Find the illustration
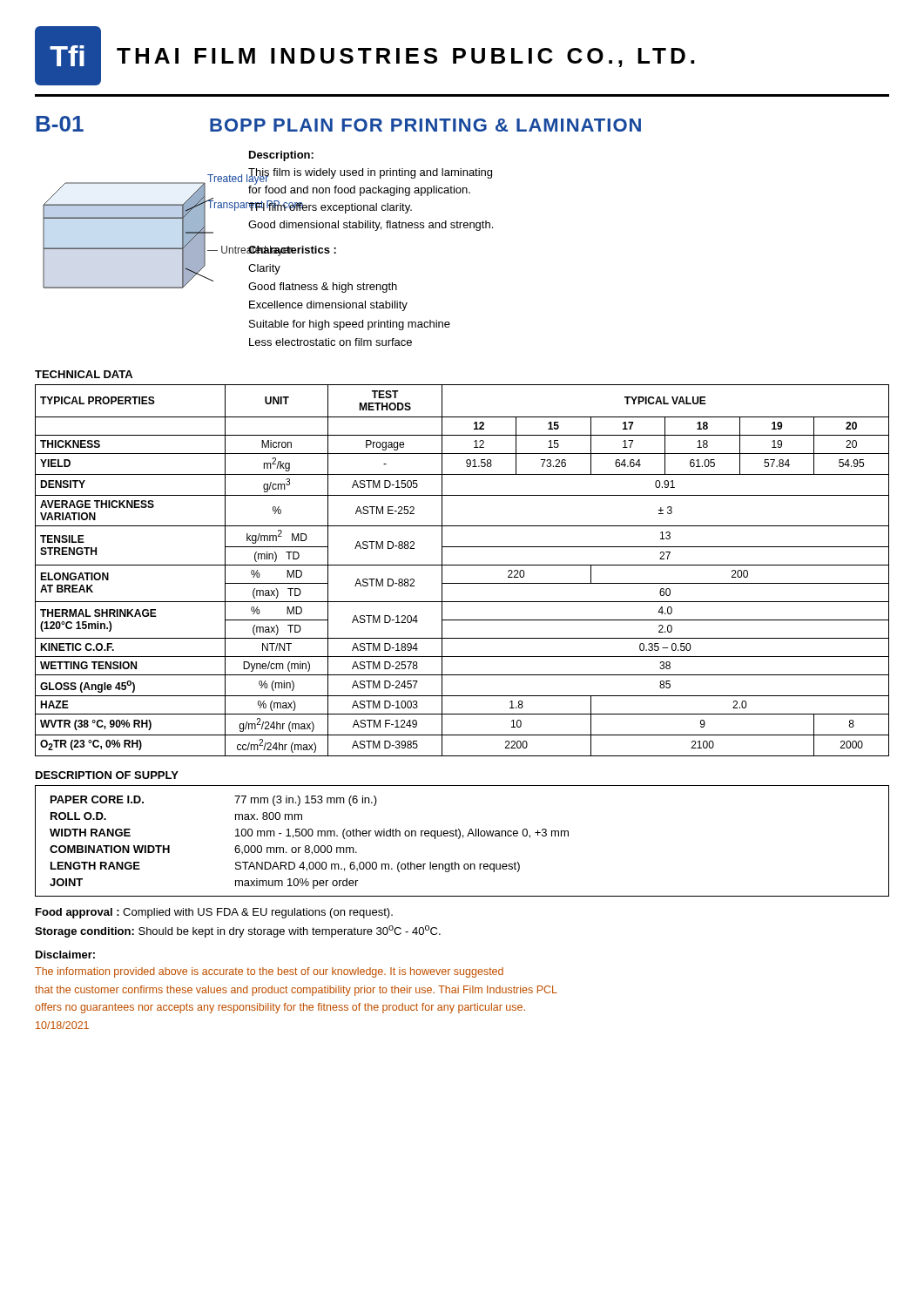The image size is (924, 1307). point(128,202)
